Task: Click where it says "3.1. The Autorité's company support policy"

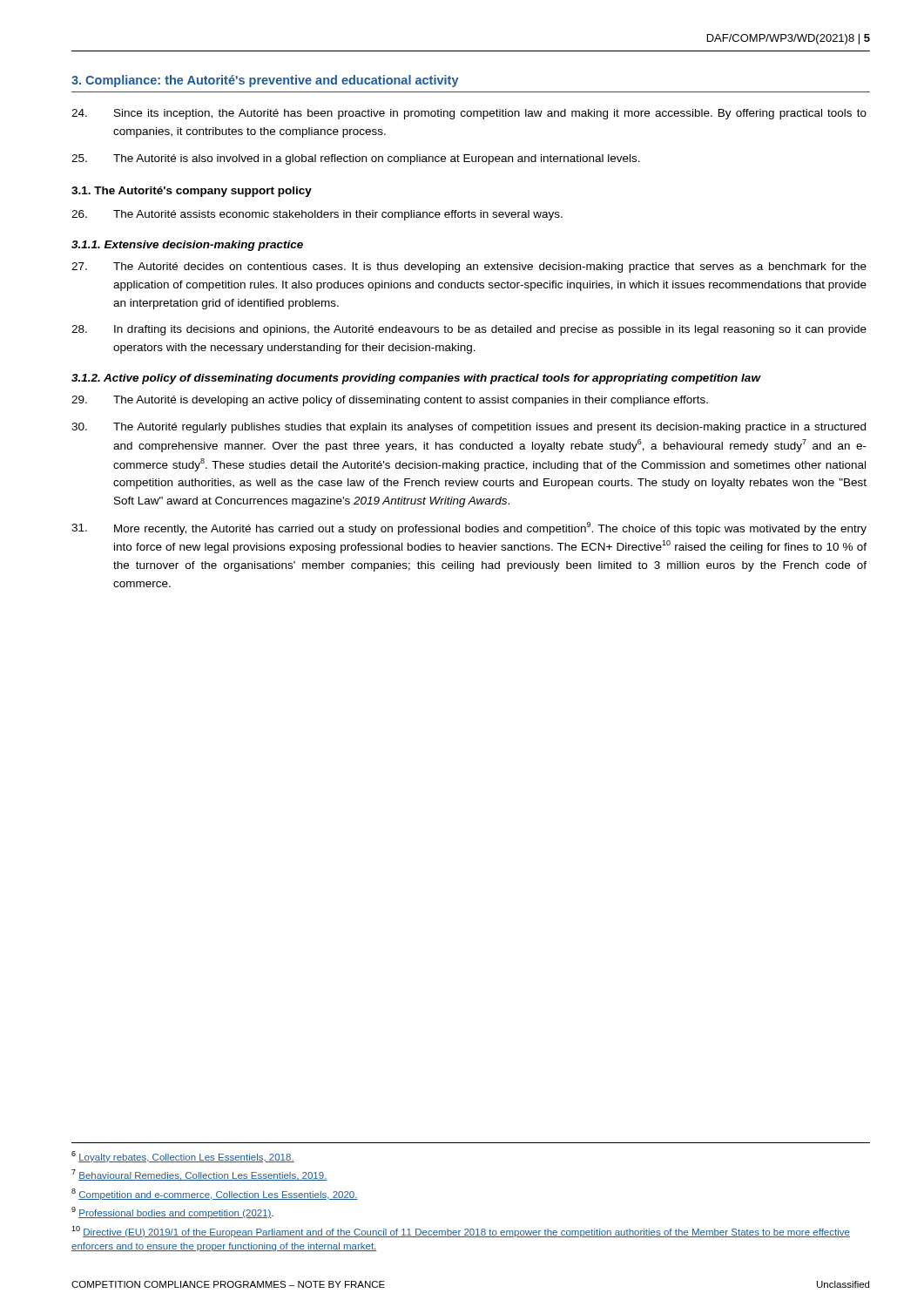Action: 191,190
